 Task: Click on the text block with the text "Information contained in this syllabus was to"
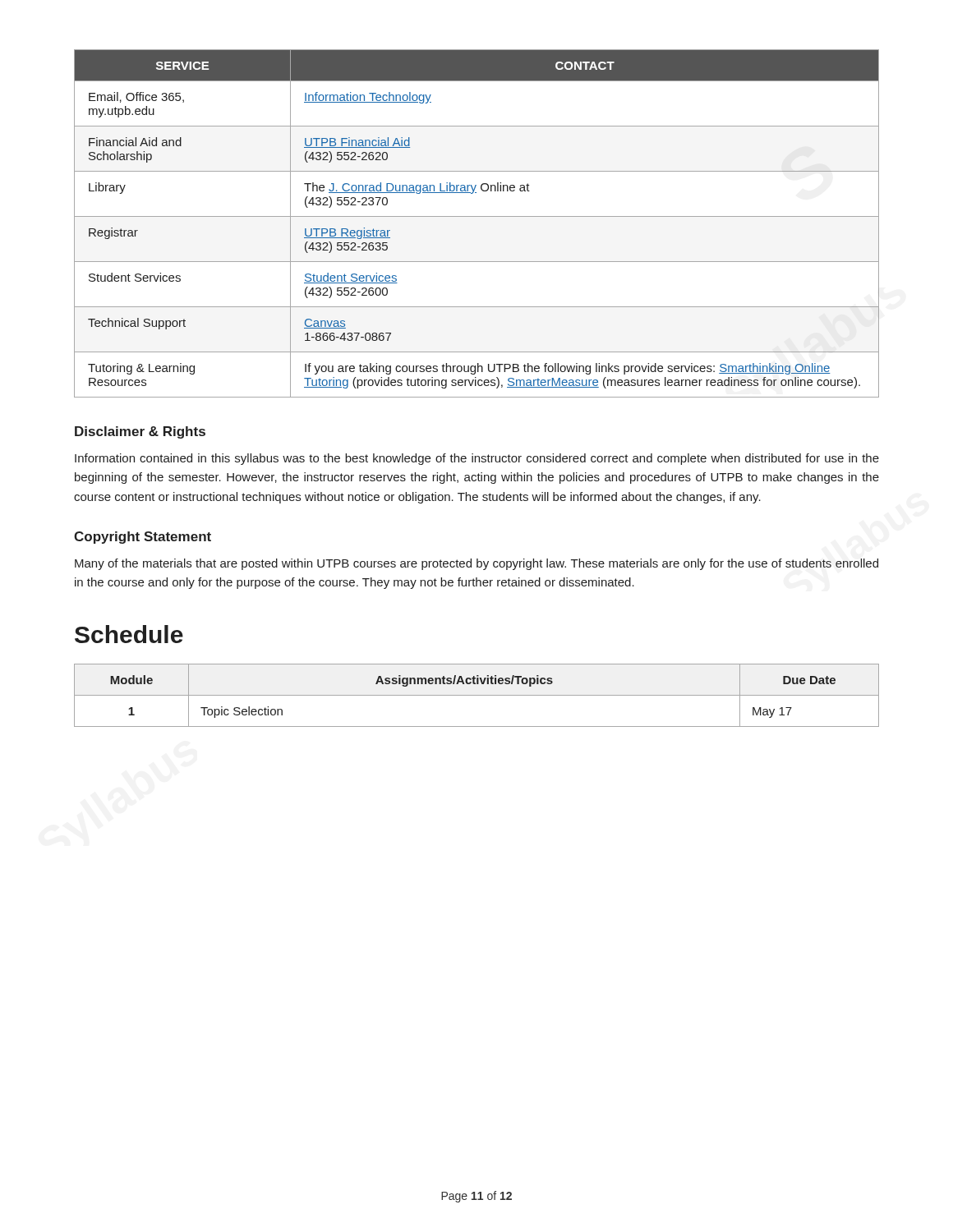pos(476,477)
